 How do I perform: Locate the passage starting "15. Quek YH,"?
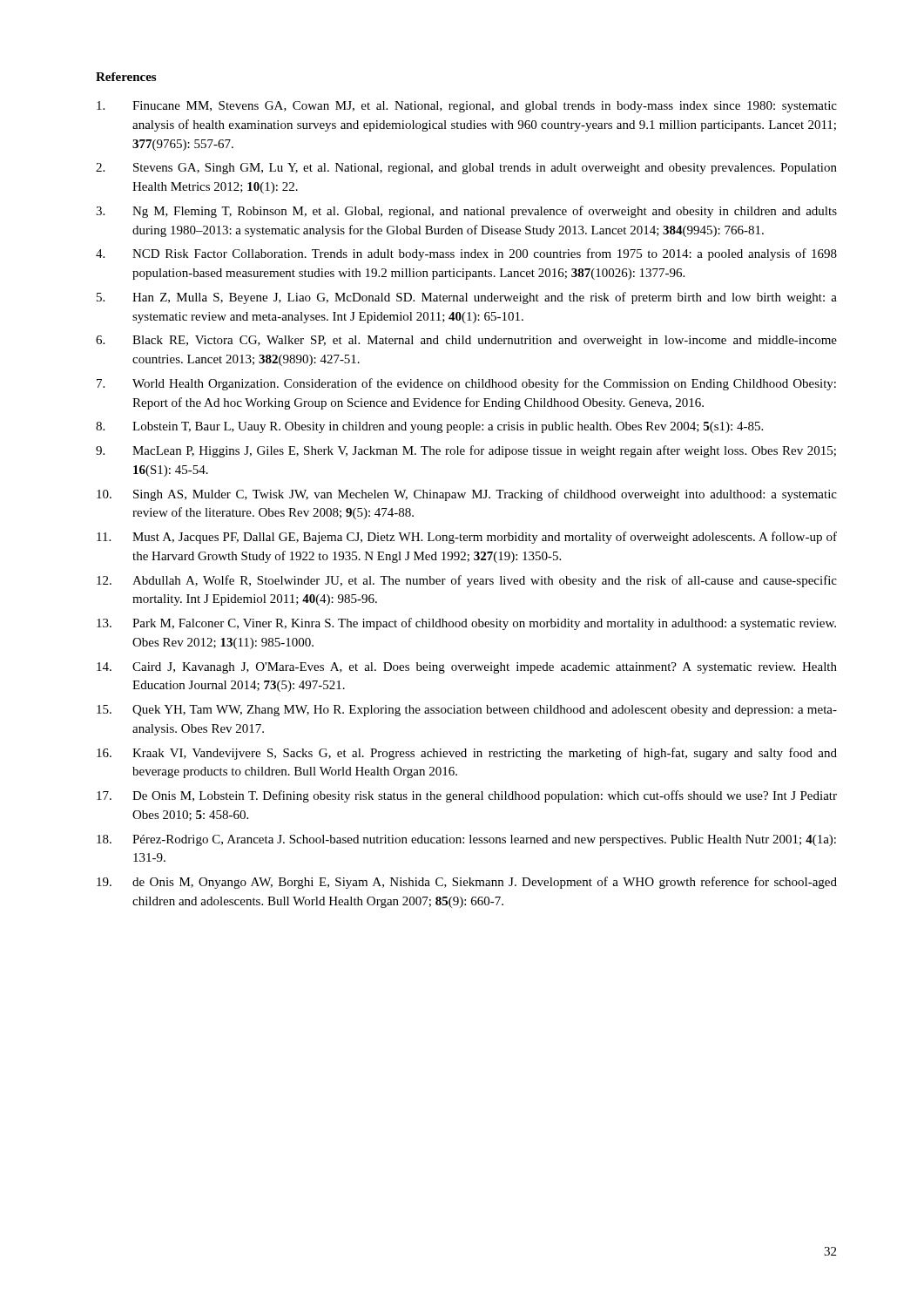466,720
